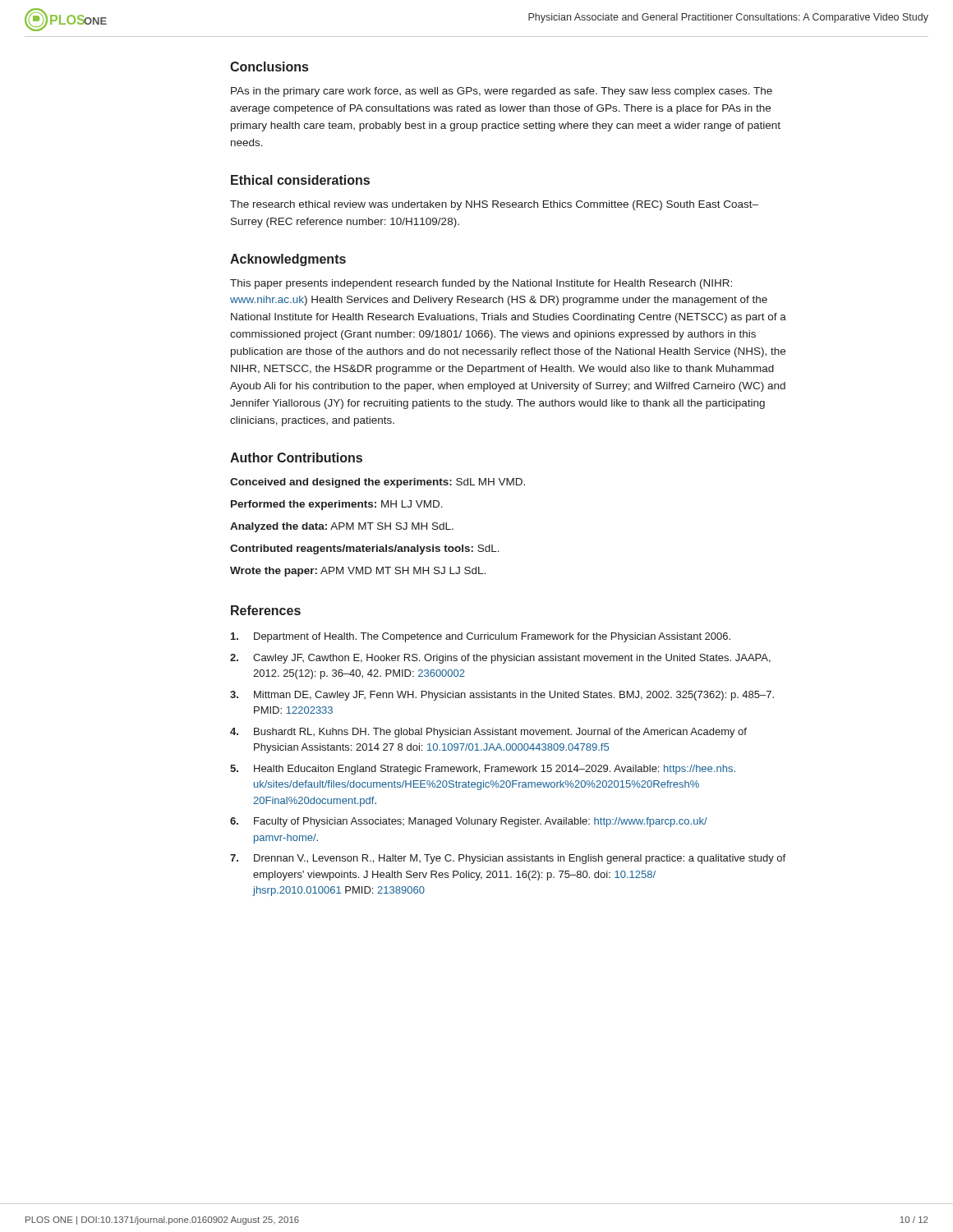Locate the text block containing "This paper presents"
Viewport: 953px width, 1232px height.
tap(508, 351)
